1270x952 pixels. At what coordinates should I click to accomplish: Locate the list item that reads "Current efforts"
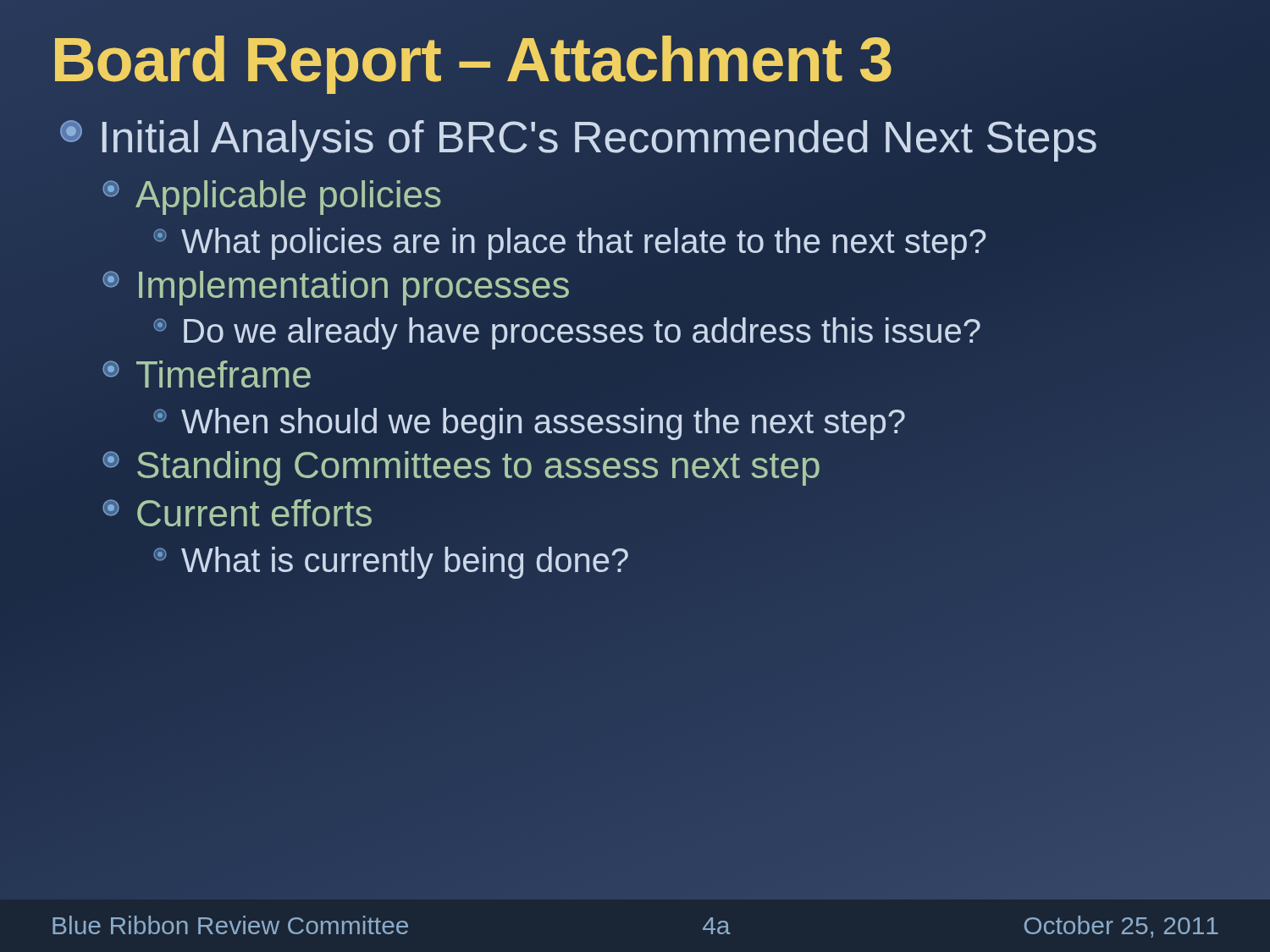coord(237,514)
